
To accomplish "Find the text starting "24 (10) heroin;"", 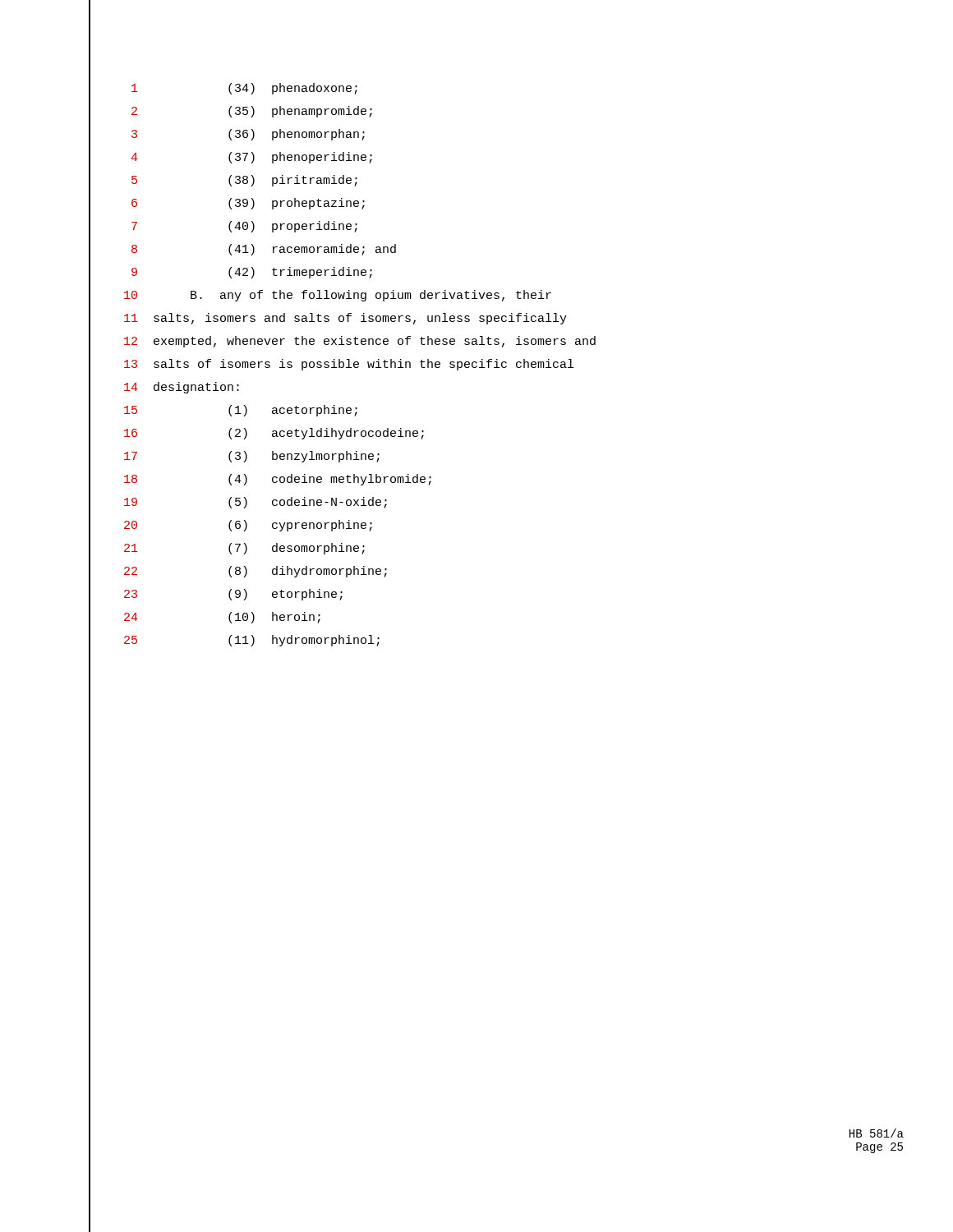I will (134, 616).
